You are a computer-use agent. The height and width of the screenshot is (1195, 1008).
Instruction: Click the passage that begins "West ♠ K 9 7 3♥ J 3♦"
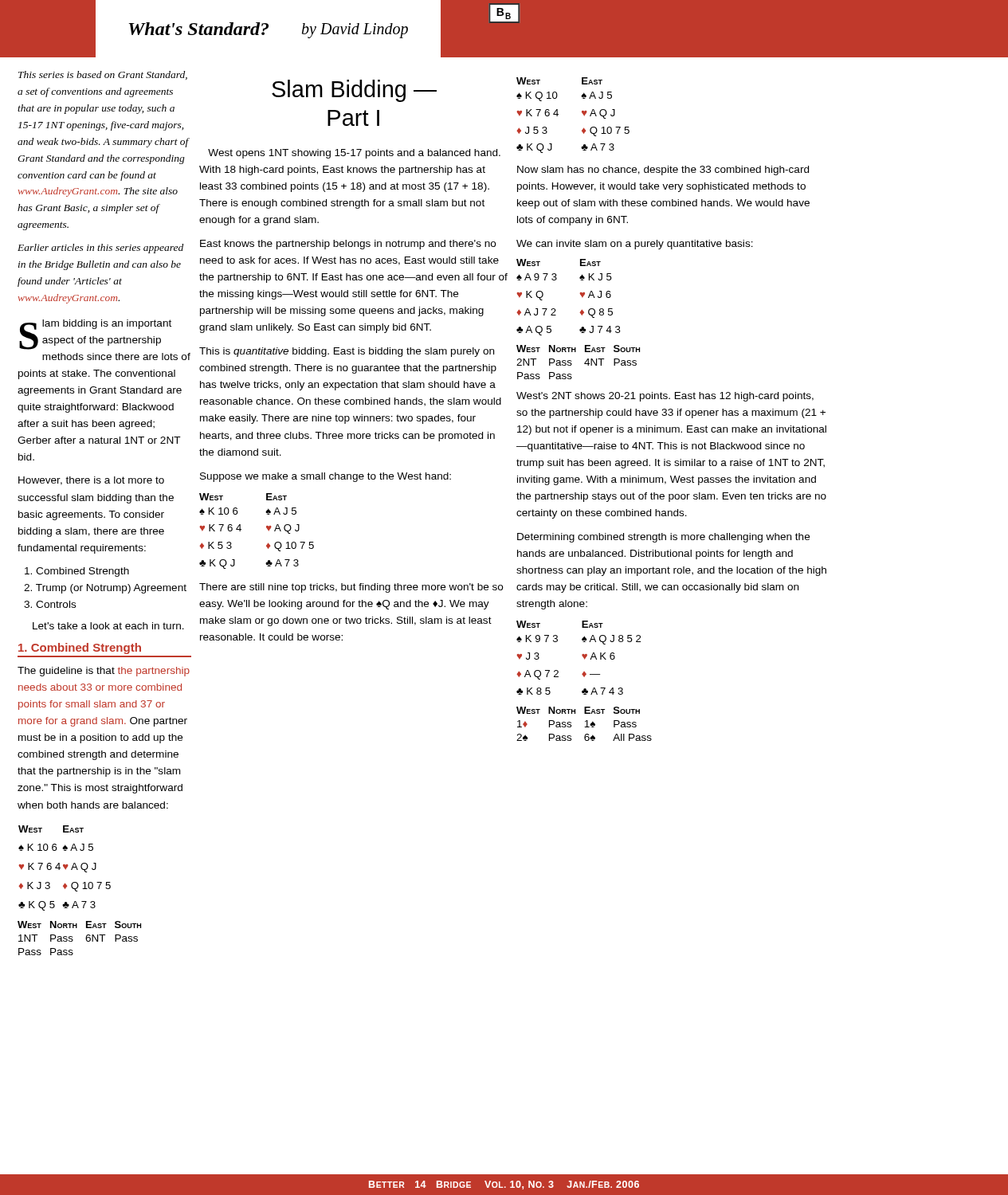point(579,659)
